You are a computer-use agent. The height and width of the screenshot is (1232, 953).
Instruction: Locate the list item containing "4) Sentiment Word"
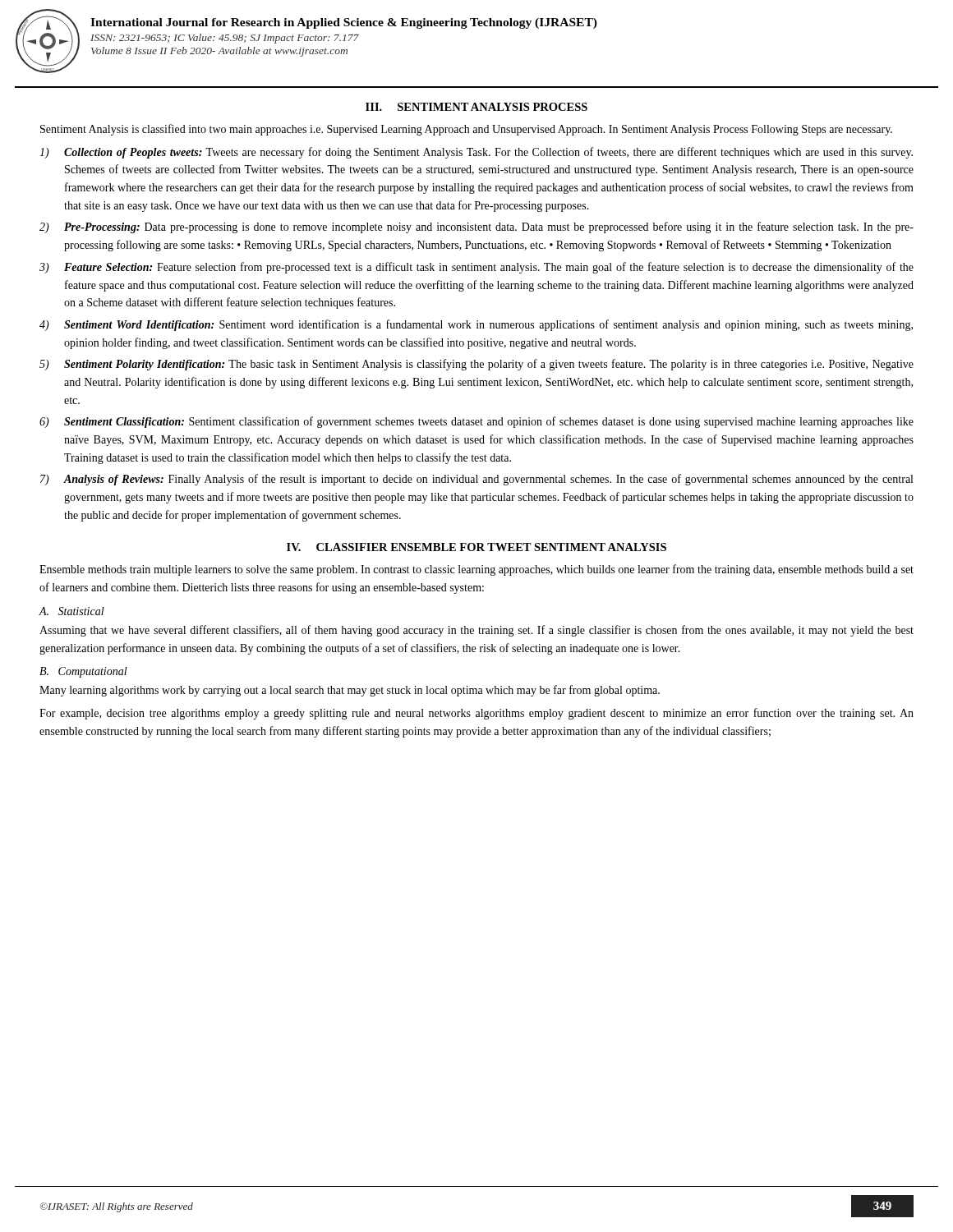point(476,332)
